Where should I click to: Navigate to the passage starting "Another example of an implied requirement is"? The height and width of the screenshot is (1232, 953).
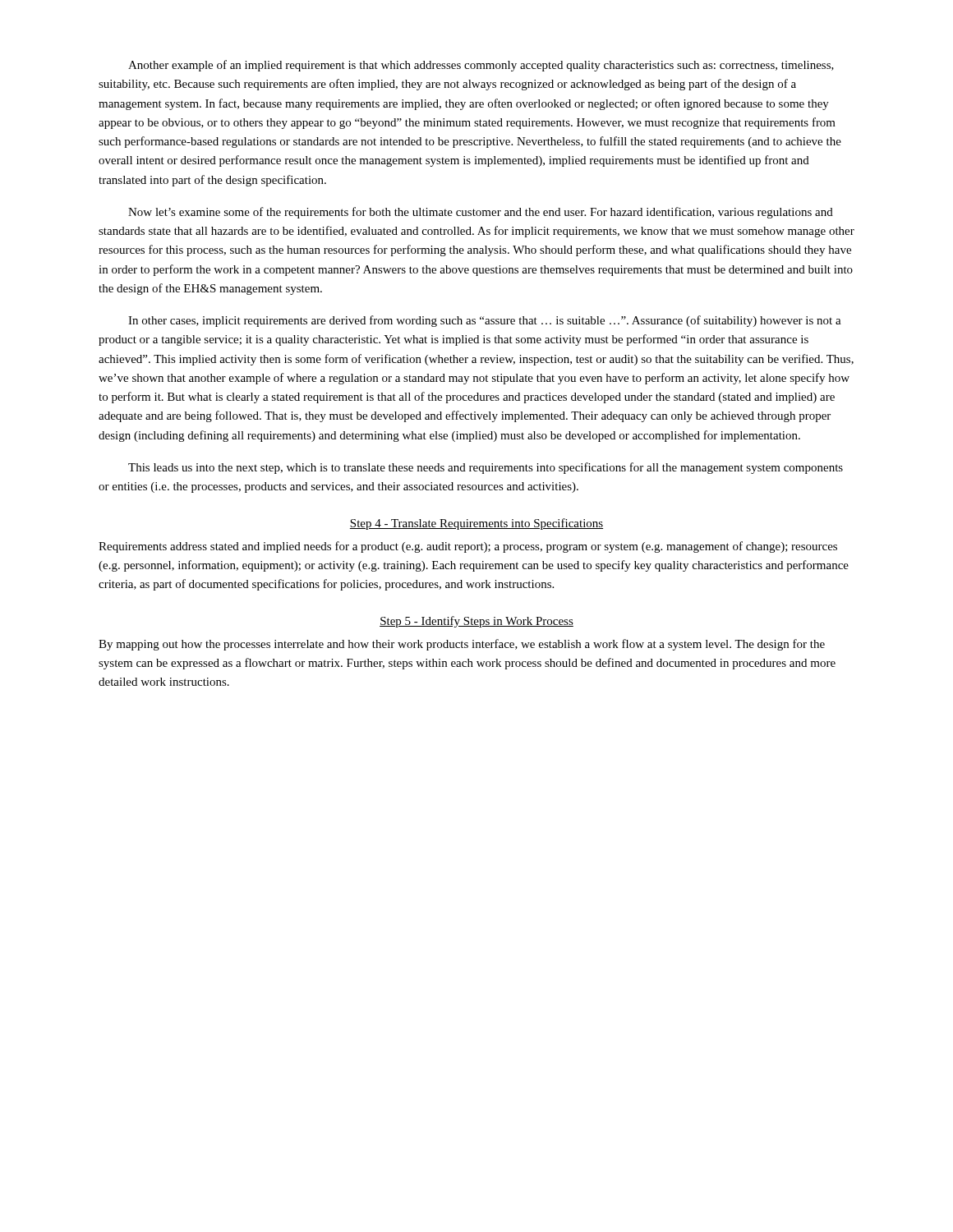tap(470, 122)
